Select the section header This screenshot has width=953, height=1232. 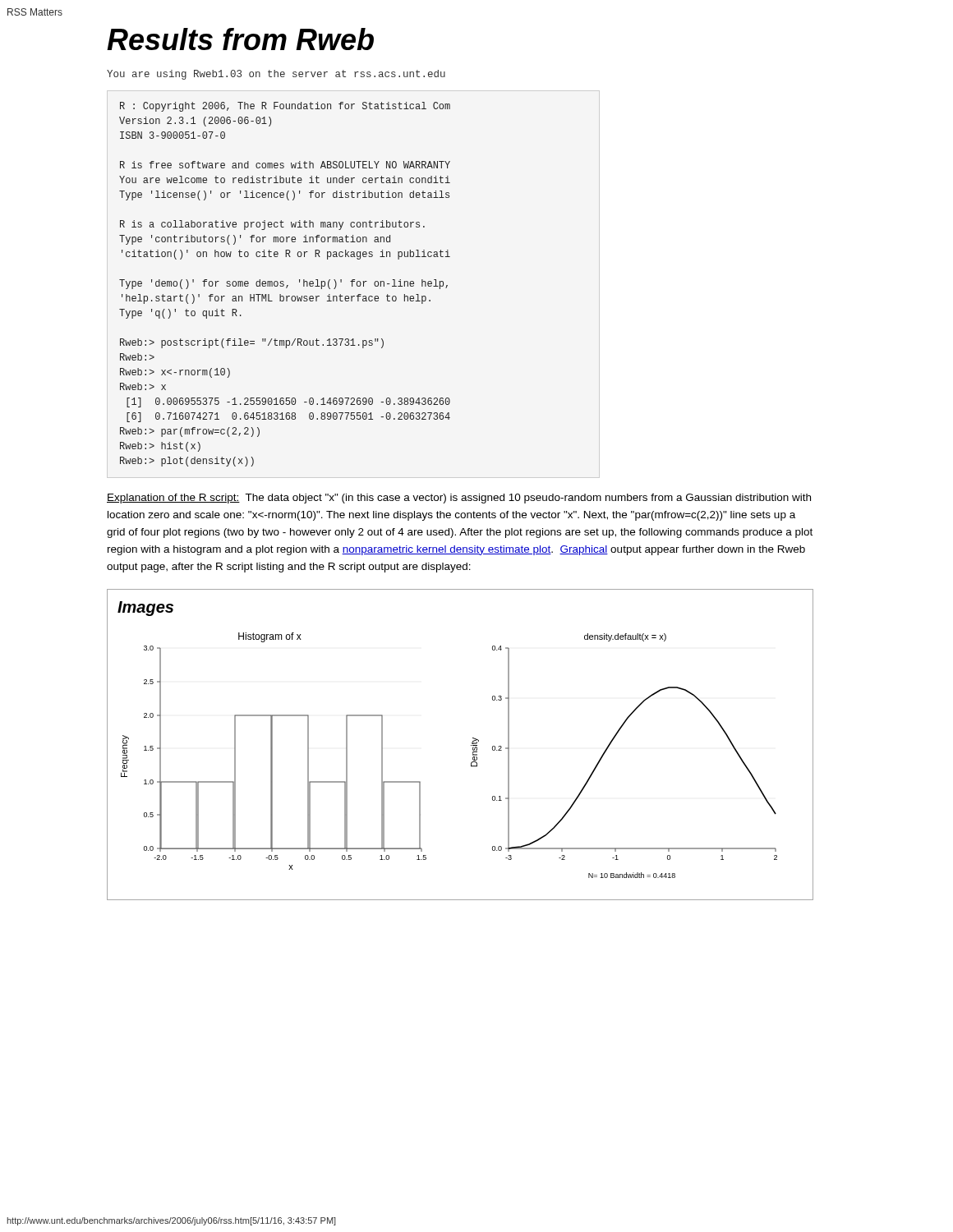pyautogui.click(x=460, y=607)
